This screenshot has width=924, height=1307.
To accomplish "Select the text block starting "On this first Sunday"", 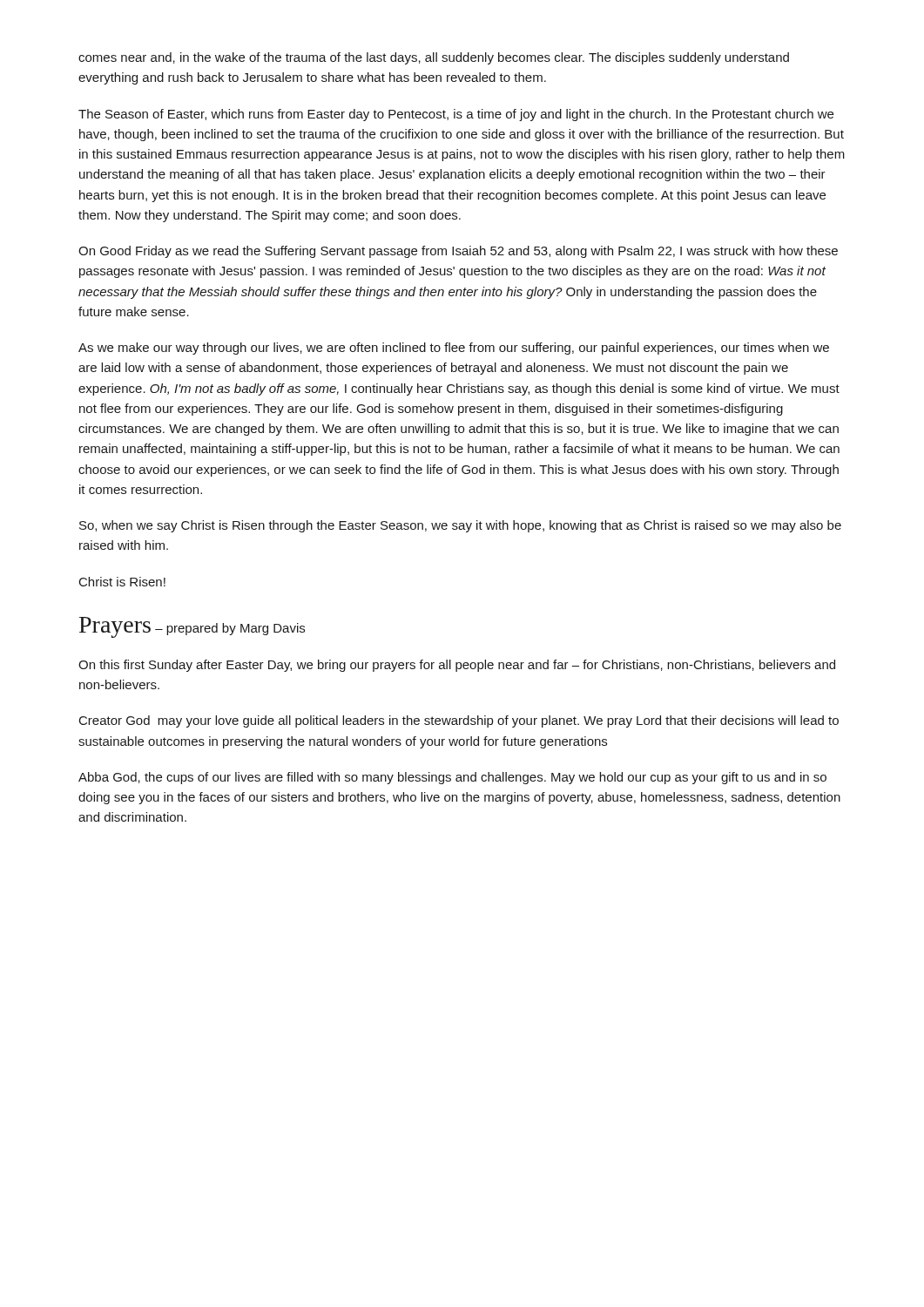I will 457,674.
